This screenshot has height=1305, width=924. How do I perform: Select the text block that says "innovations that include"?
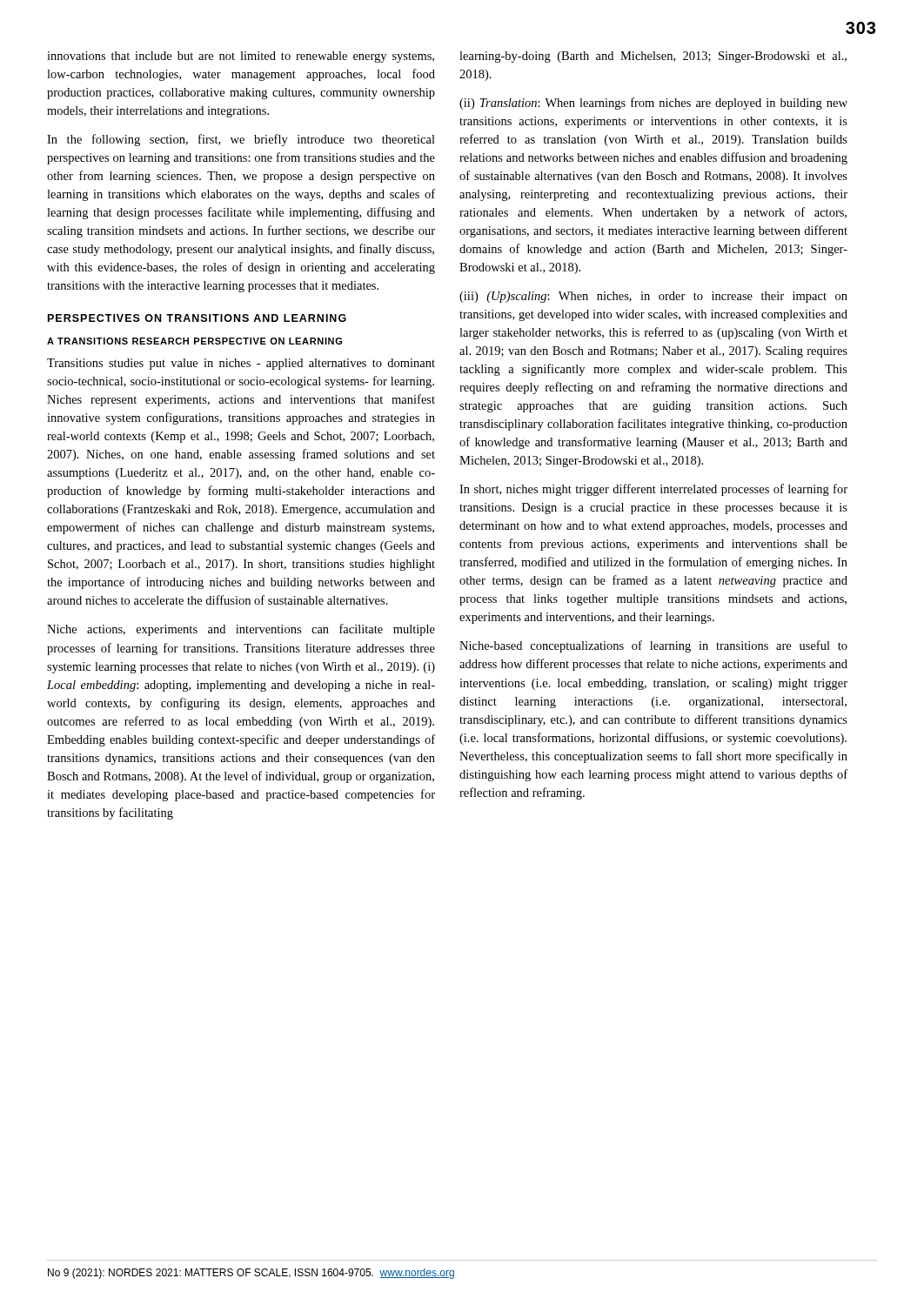tap(241, 83)
